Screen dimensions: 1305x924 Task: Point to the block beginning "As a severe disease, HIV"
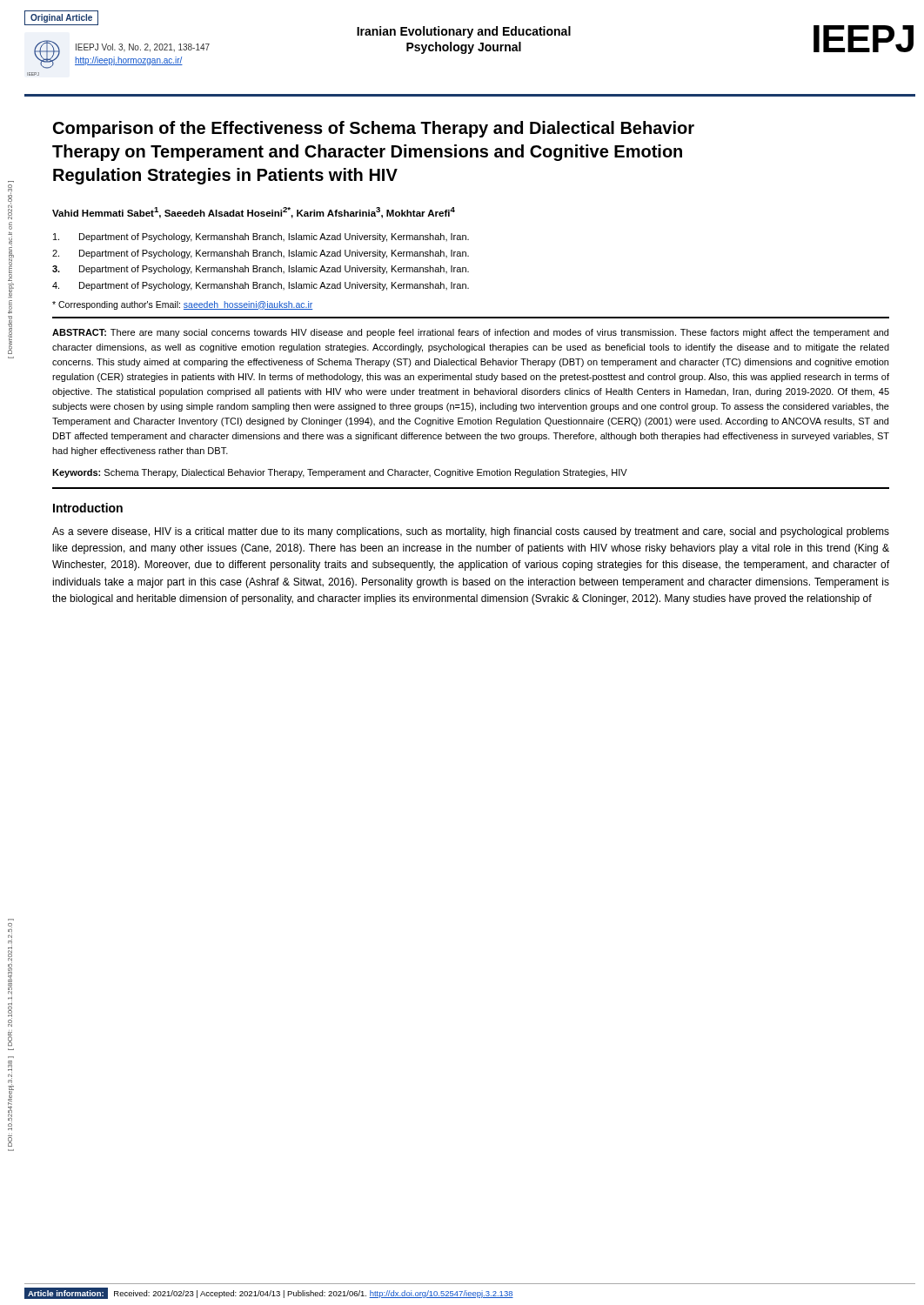pos(471,565)
